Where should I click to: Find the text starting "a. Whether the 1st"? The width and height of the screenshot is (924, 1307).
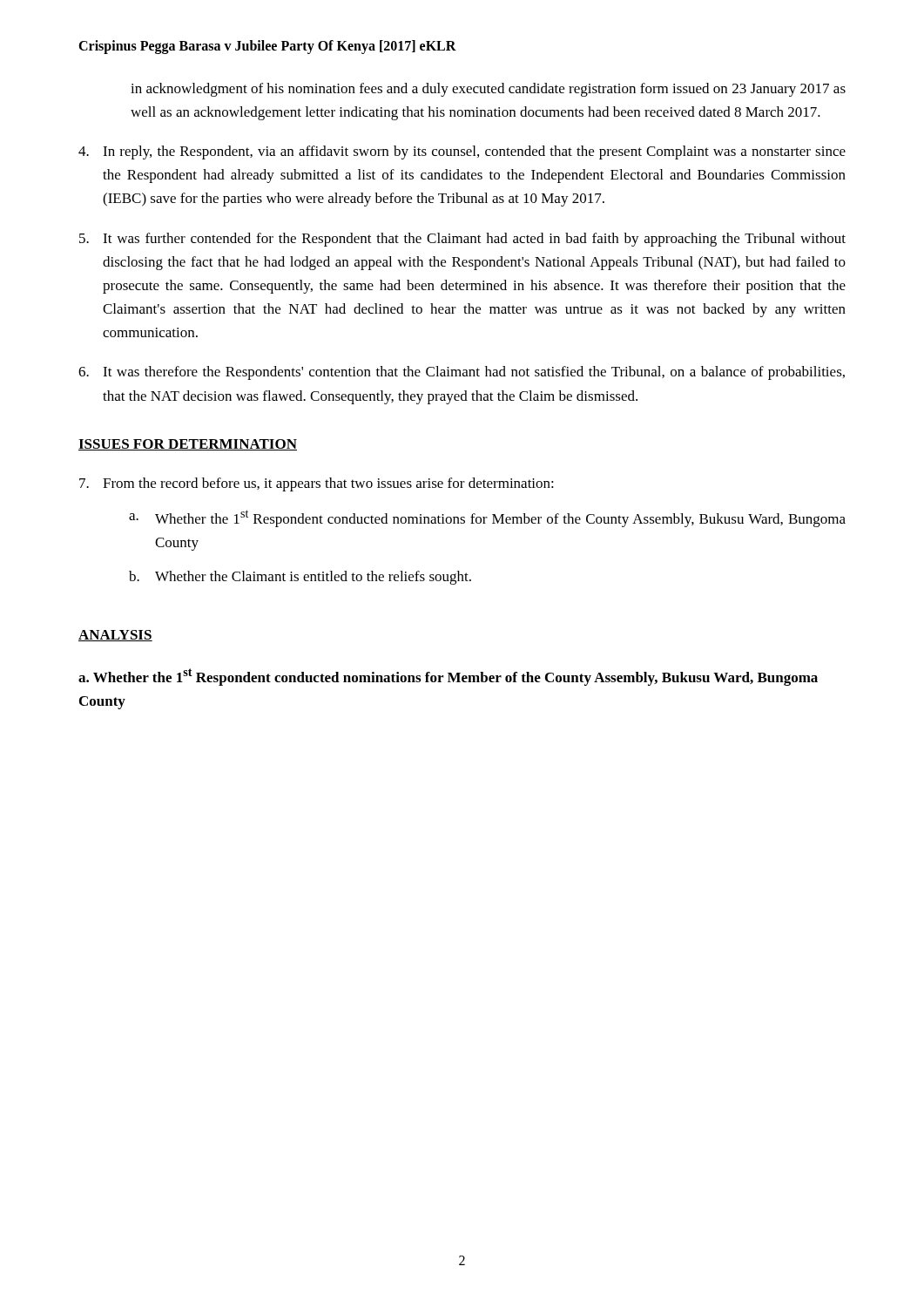448,688
